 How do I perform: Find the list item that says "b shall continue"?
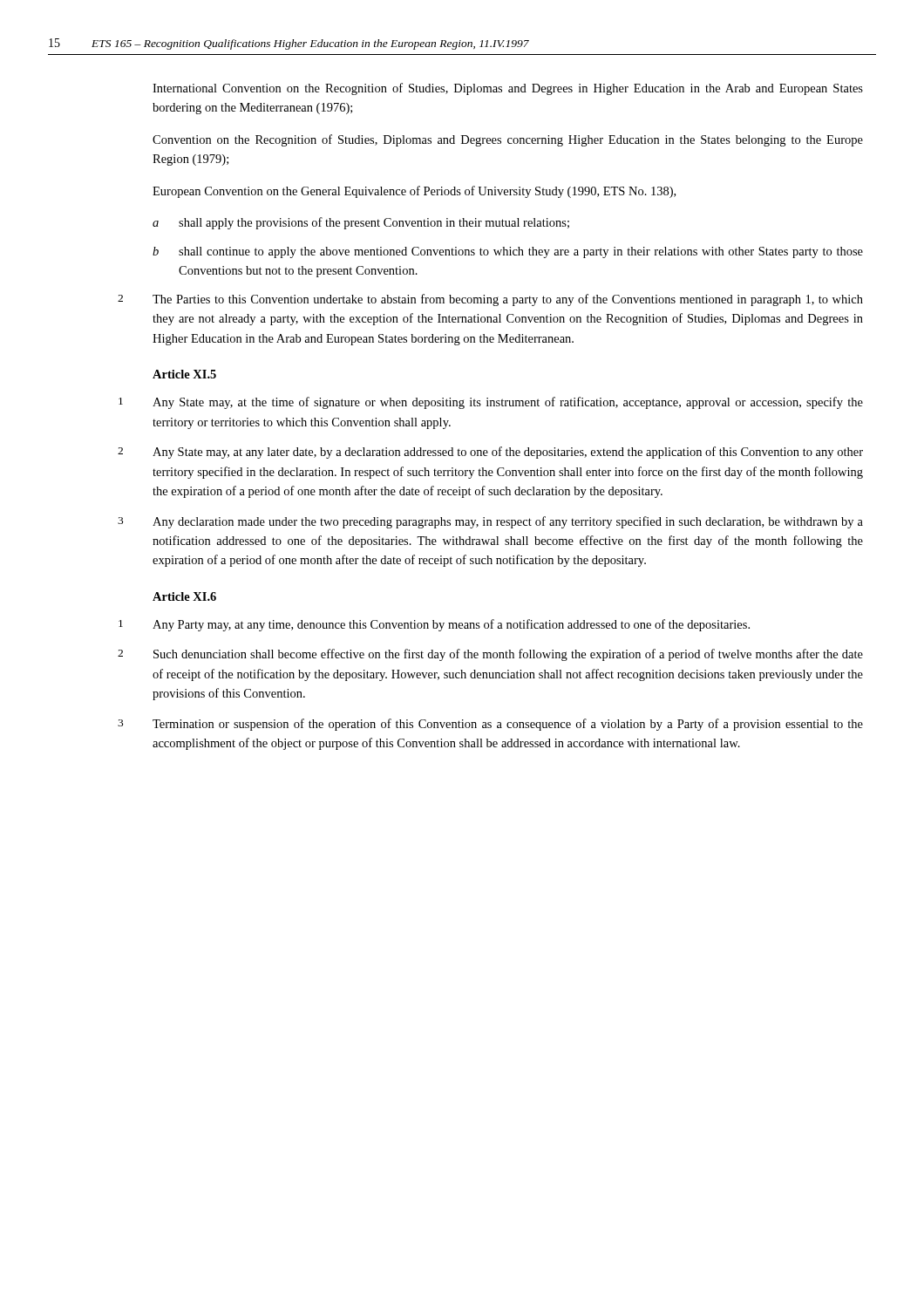pos(508,261)
